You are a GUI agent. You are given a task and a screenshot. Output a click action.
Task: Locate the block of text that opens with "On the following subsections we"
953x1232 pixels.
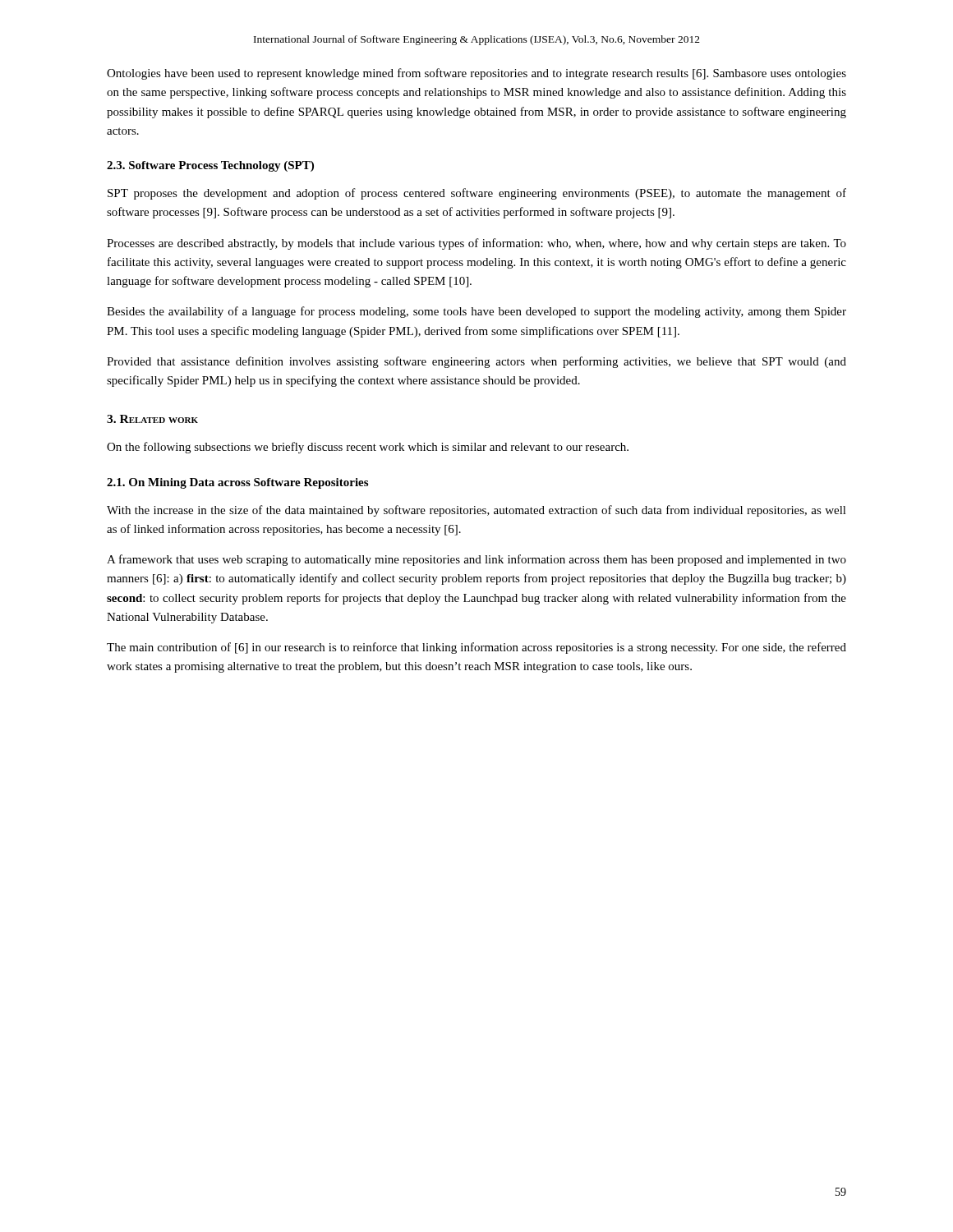tap(368, 447)
